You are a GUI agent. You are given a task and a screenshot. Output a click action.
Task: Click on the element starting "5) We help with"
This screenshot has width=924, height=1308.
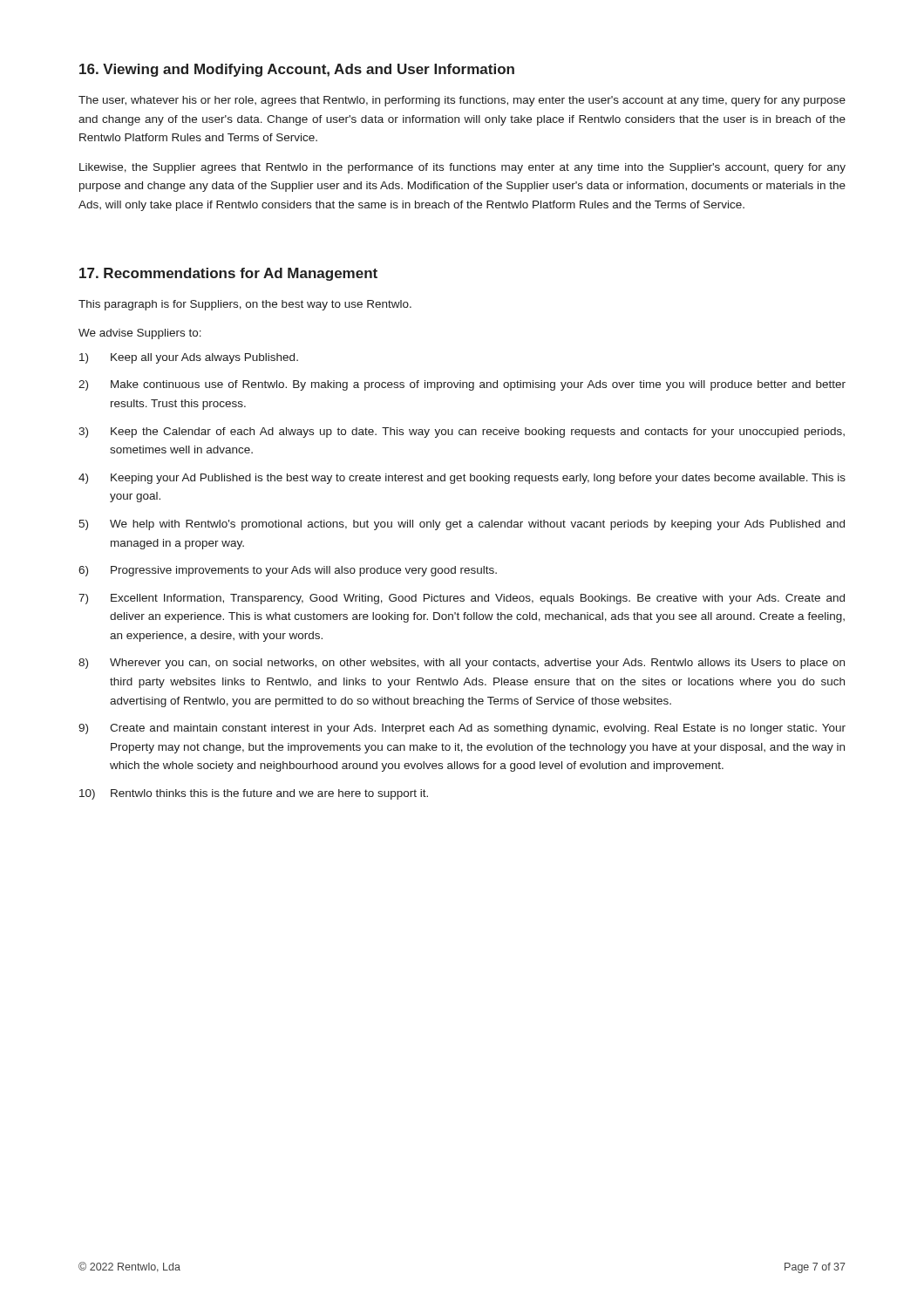(462, 533)
